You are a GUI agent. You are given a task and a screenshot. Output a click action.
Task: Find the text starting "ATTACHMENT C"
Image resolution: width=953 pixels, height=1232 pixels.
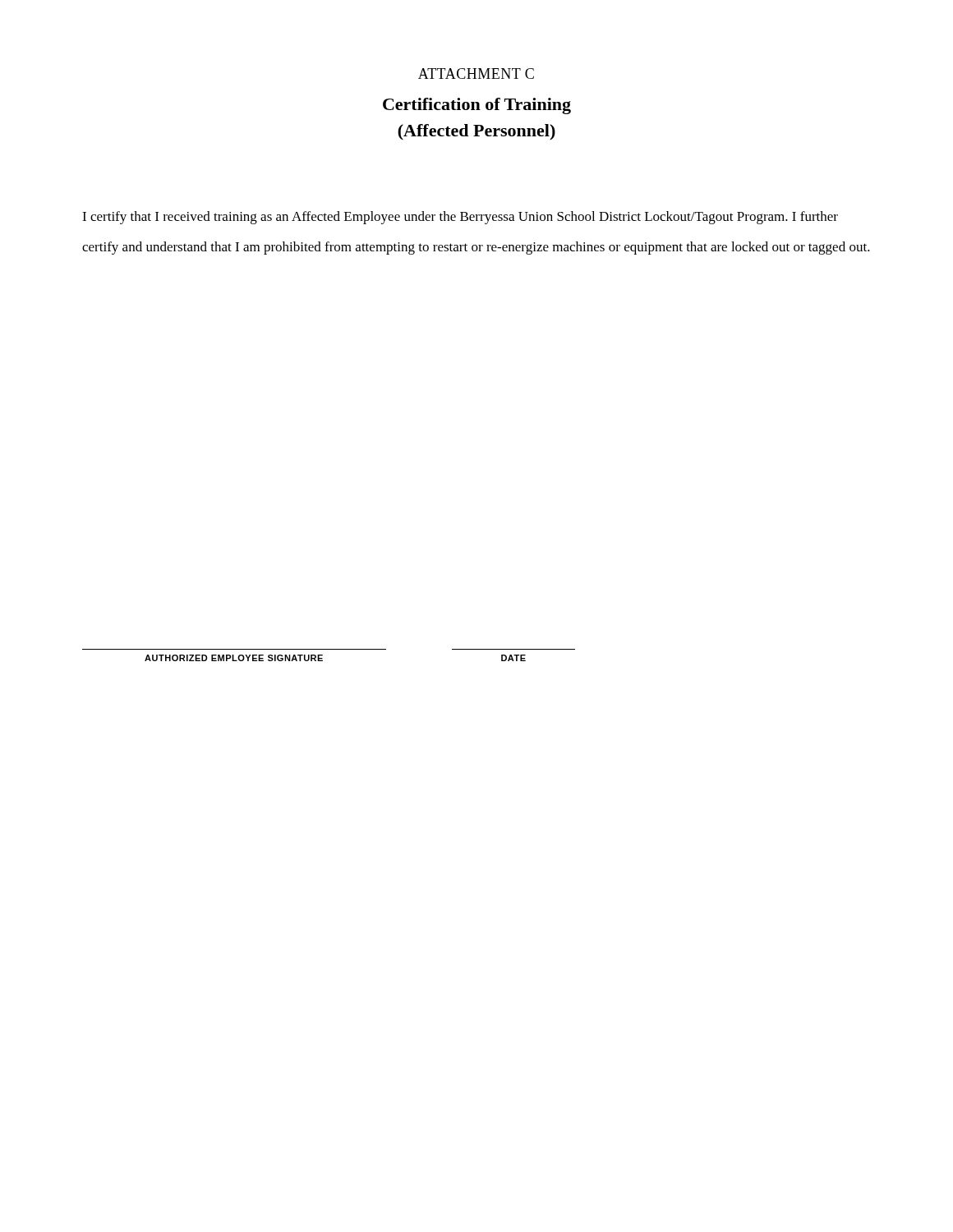[476, 74]
